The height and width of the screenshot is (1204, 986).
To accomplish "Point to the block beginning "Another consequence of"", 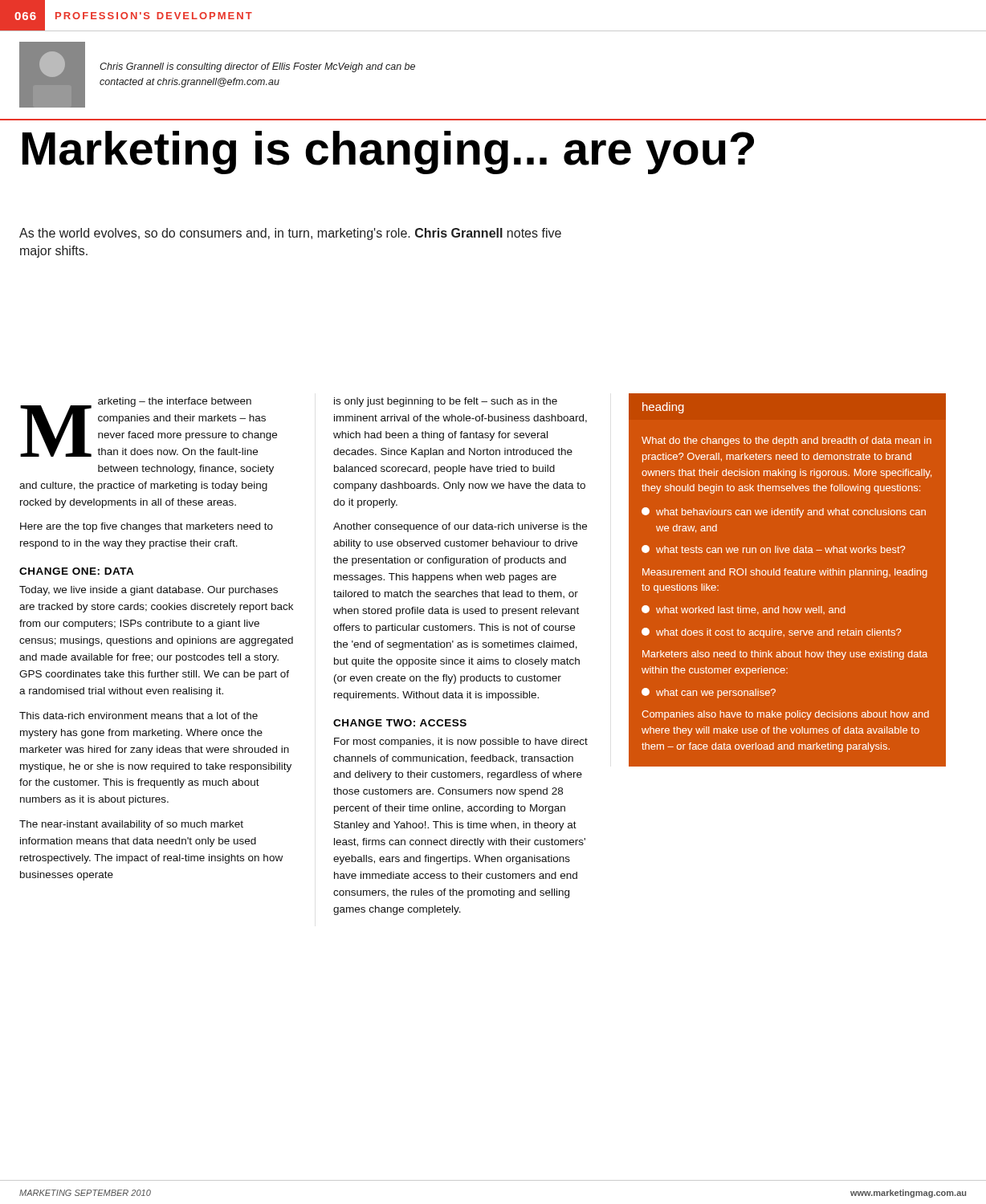I will [x=460, y=610].
